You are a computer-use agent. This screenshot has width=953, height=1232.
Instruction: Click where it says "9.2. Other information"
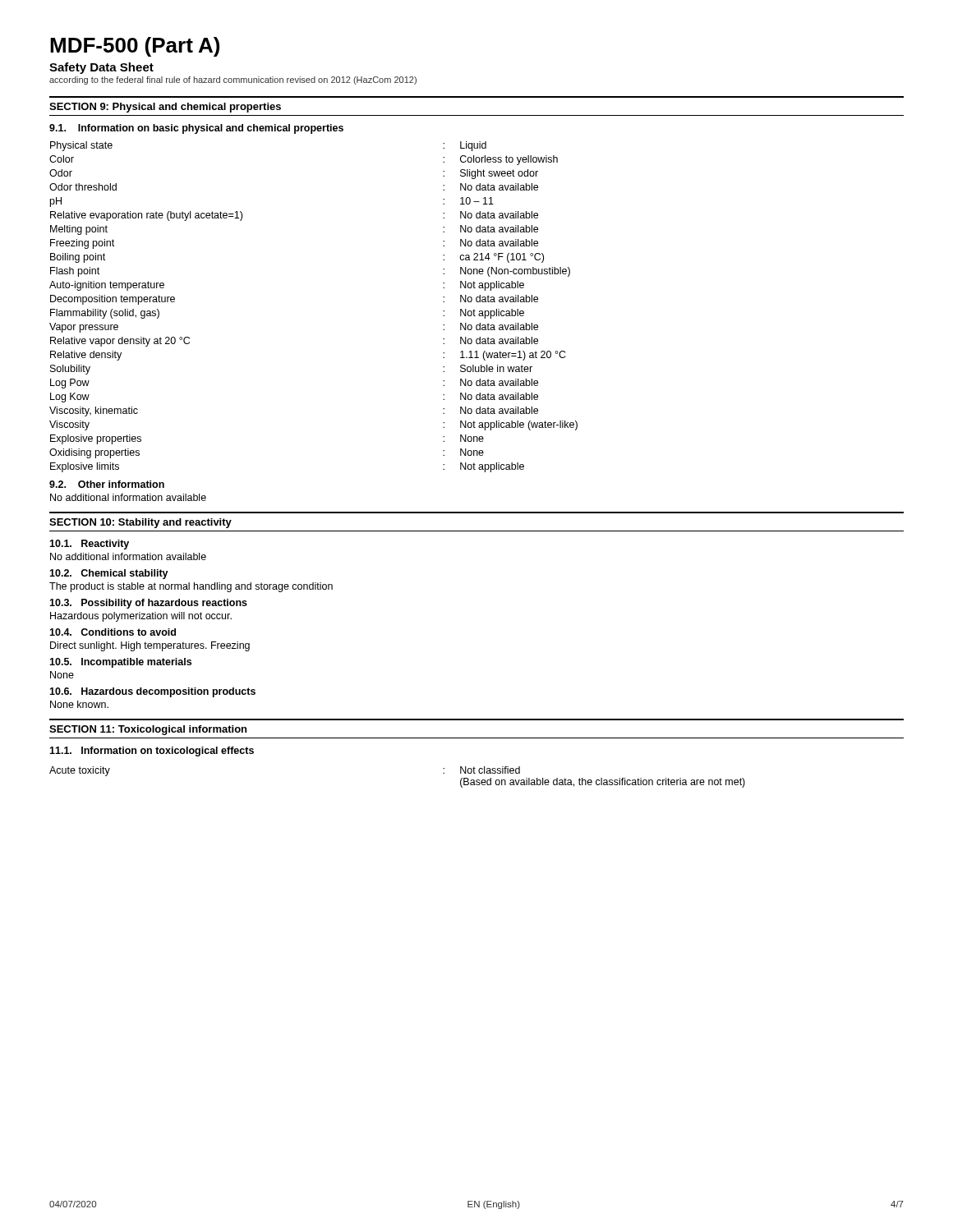pos(107,485)
